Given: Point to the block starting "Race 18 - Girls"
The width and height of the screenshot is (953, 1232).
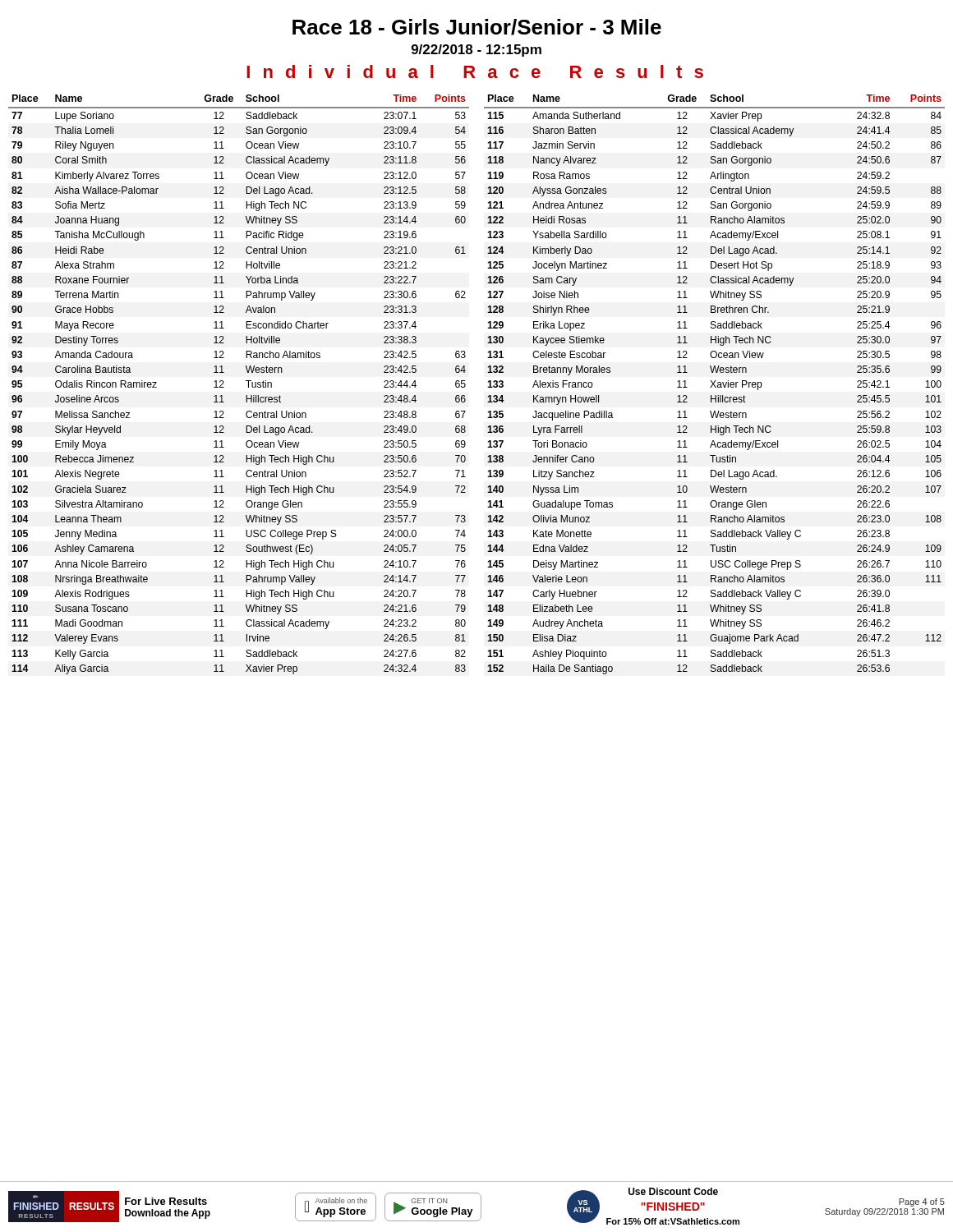Looking at the screenshot, I should click(476, 50).
